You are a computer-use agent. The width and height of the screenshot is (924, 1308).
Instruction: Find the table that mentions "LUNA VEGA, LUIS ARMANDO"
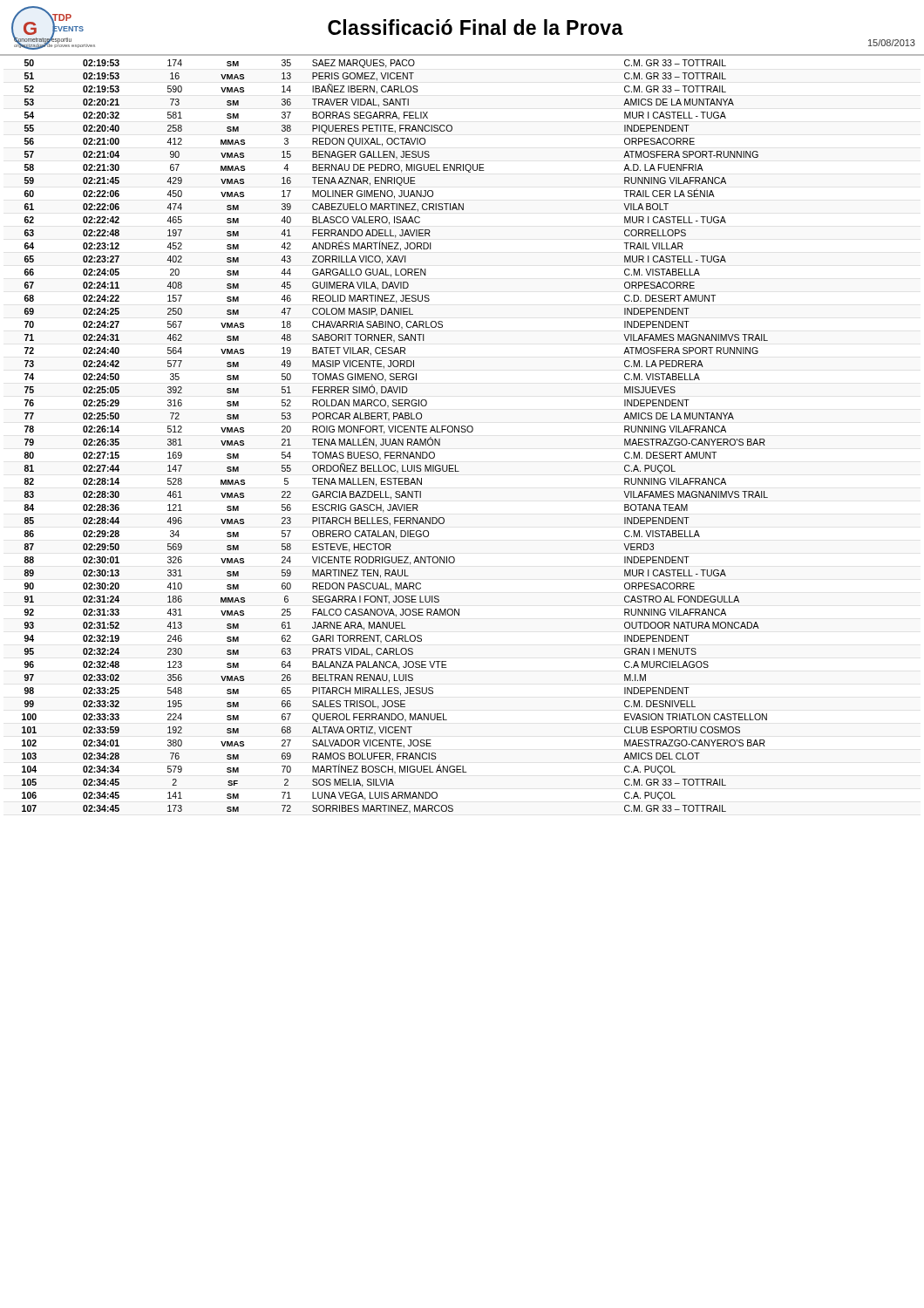pyautogui.click(x=462, y=436)
